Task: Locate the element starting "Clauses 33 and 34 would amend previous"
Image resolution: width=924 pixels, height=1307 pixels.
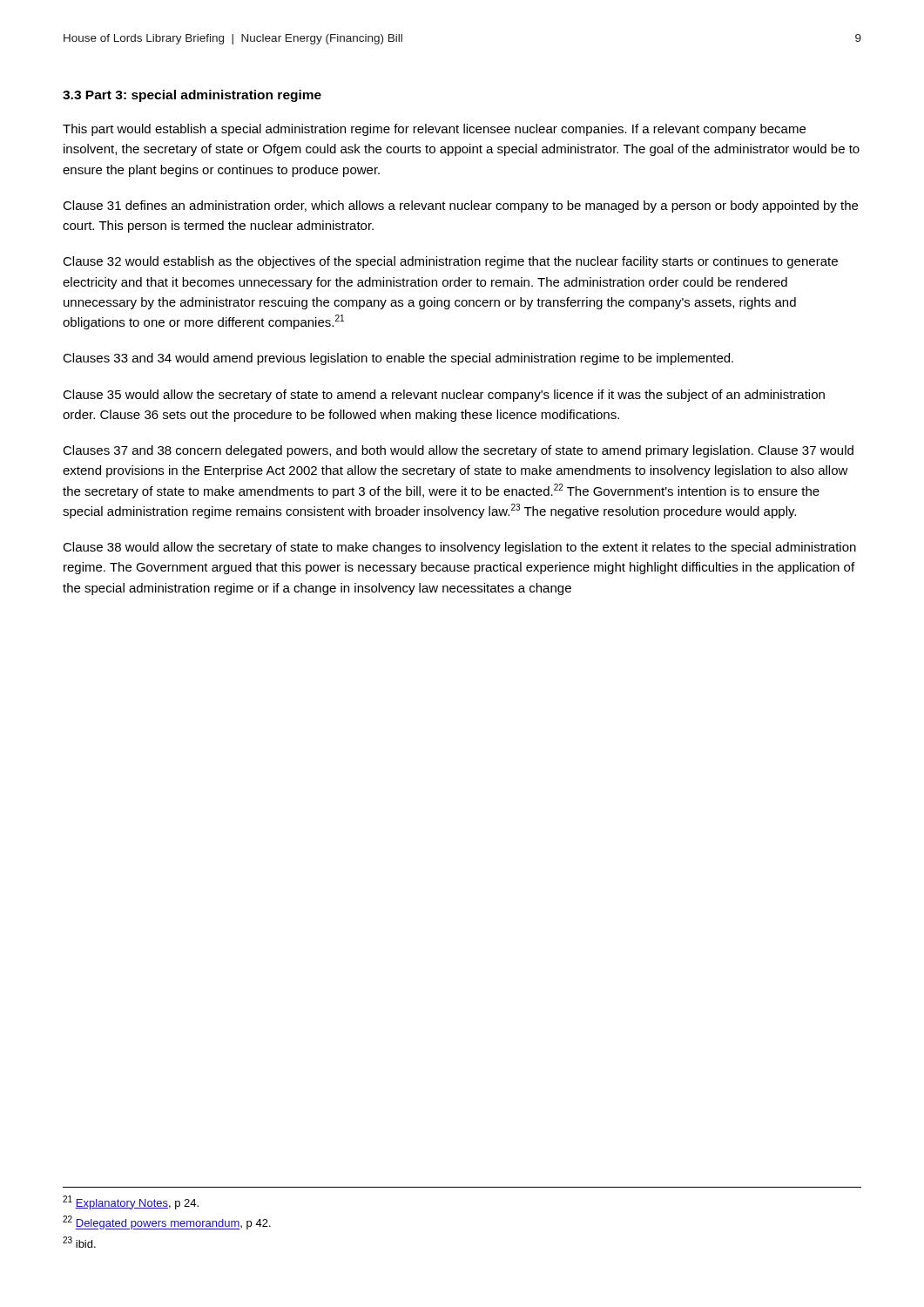Action: click(x=399, y=358)
